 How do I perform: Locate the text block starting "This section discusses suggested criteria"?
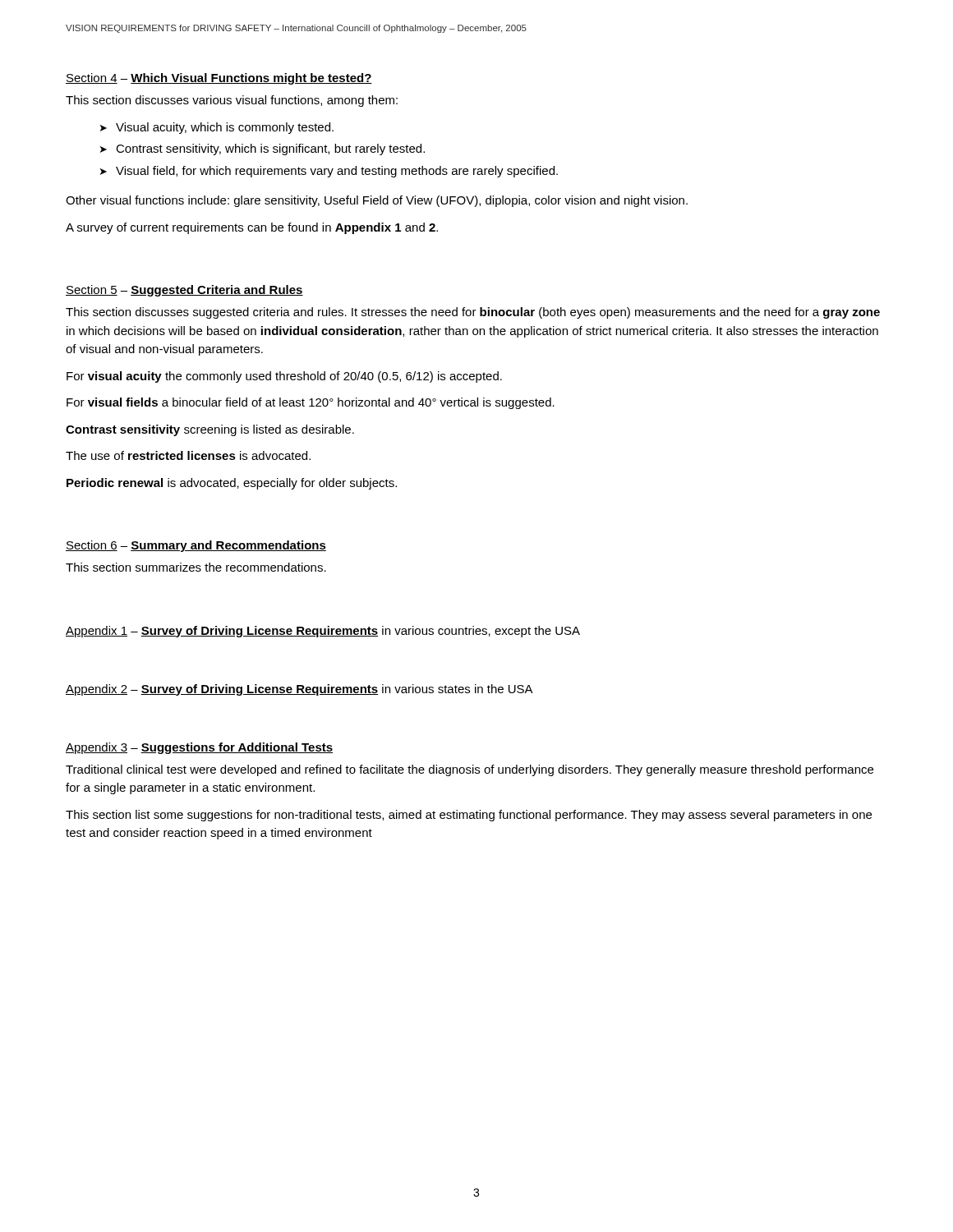click(473, 330)
